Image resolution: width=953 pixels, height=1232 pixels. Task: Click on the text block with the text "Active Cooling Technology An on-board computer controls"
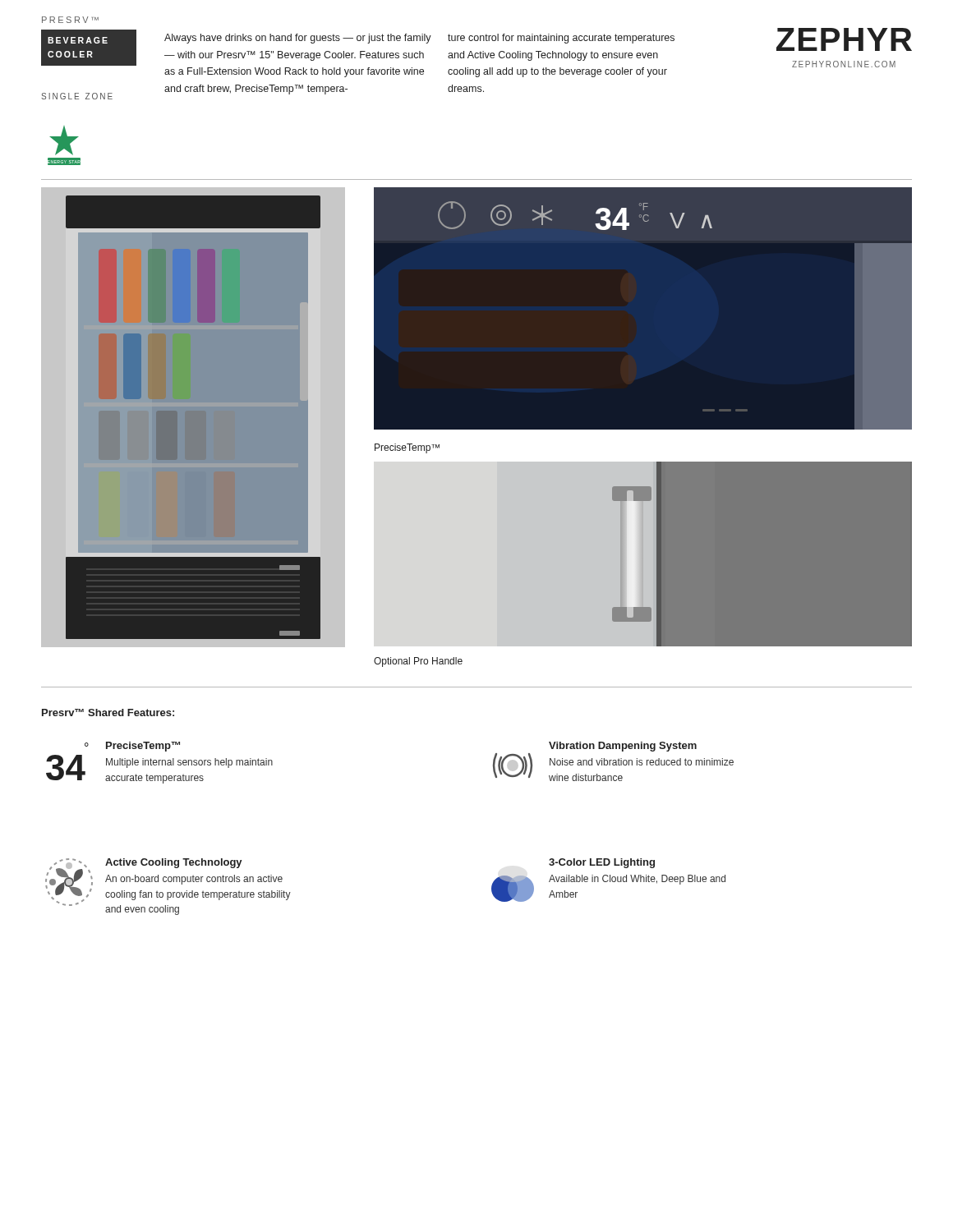[200, 887]
